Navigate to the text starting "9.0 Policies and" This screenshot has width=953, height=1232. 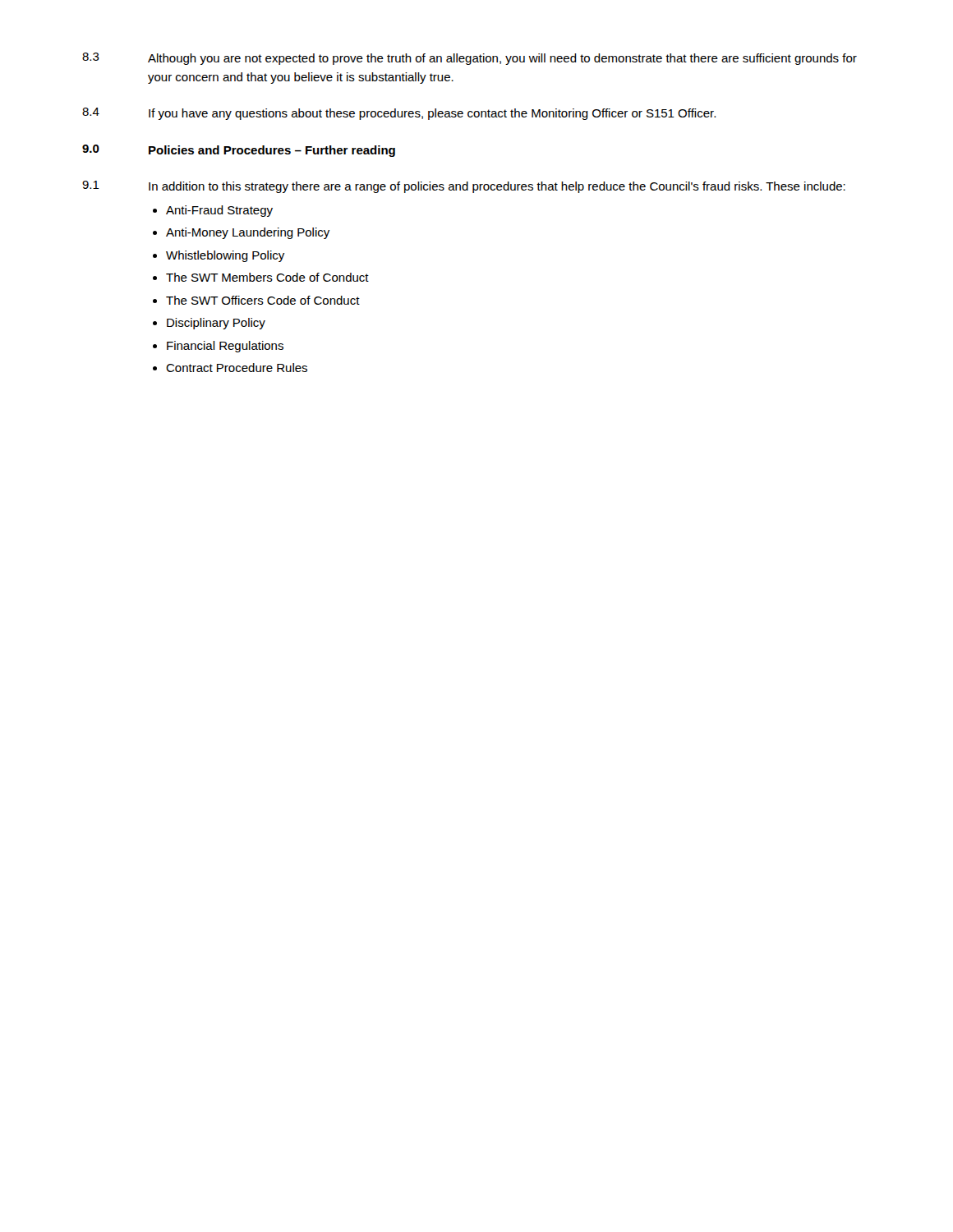[x=239, y=151]
